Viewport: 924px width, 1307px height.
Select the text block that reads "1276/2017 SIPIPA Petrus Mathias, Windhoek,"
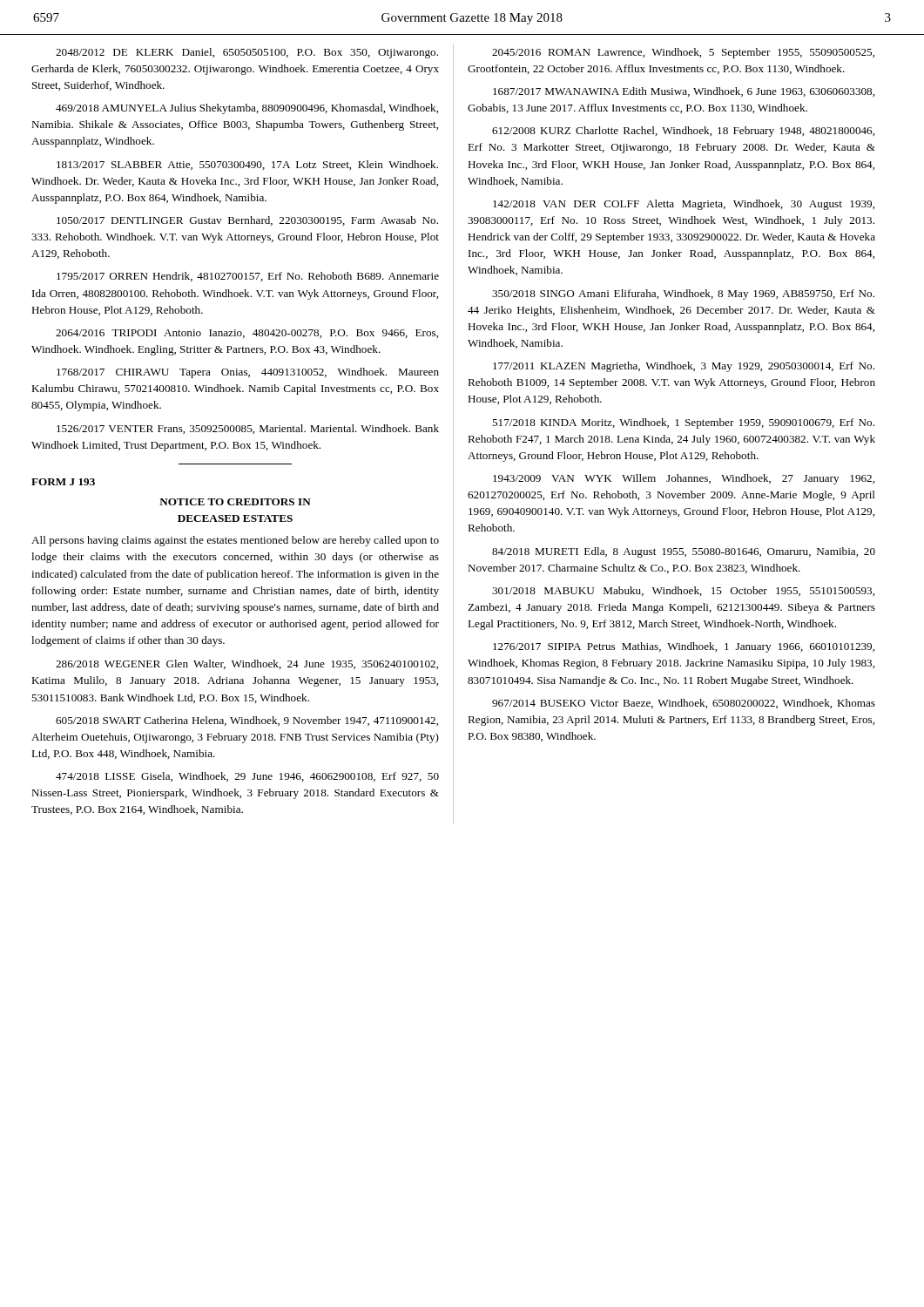[x=671, y=663]
